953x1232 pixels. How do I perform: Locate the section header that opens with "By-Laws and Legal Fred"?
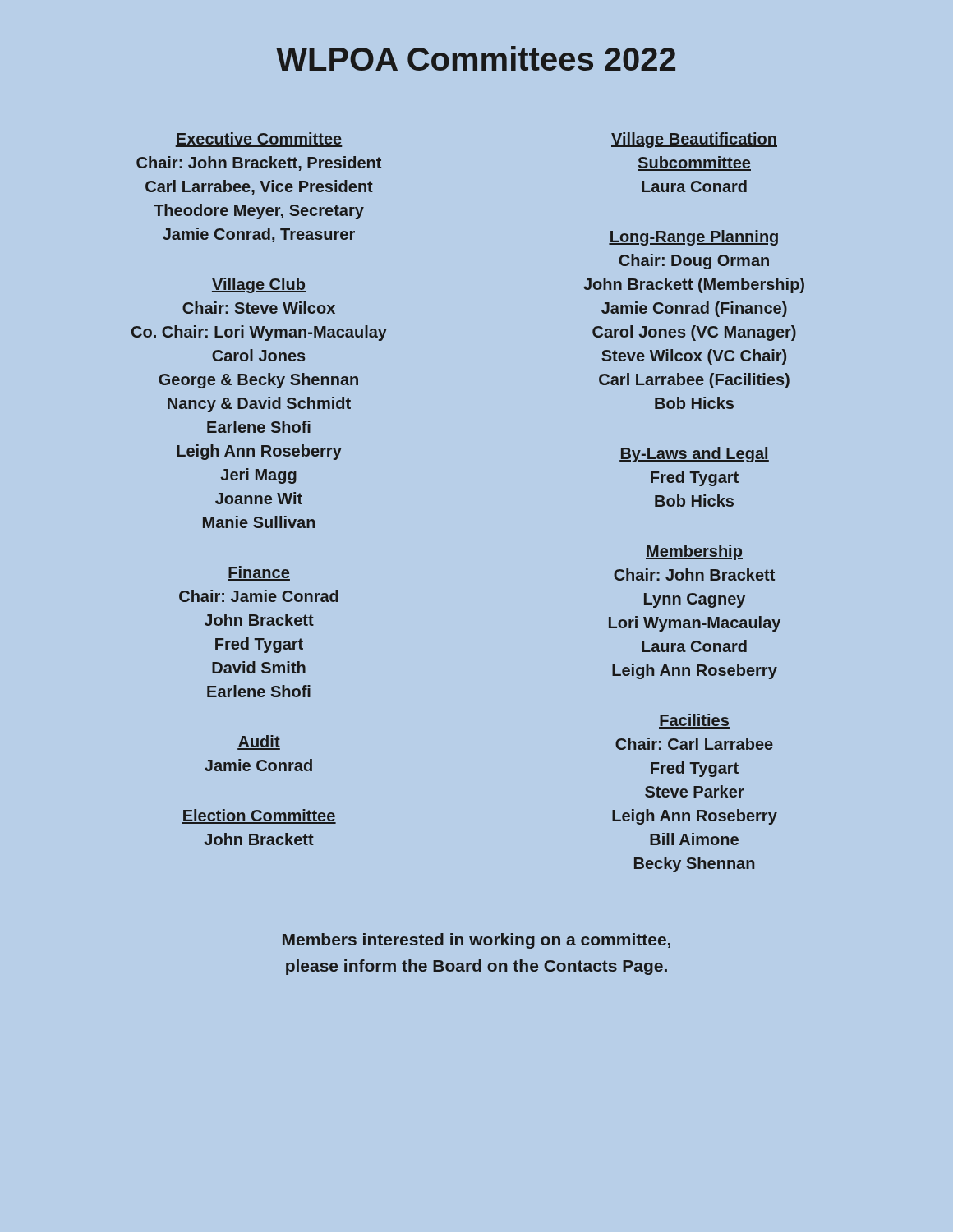coord(694,477)
